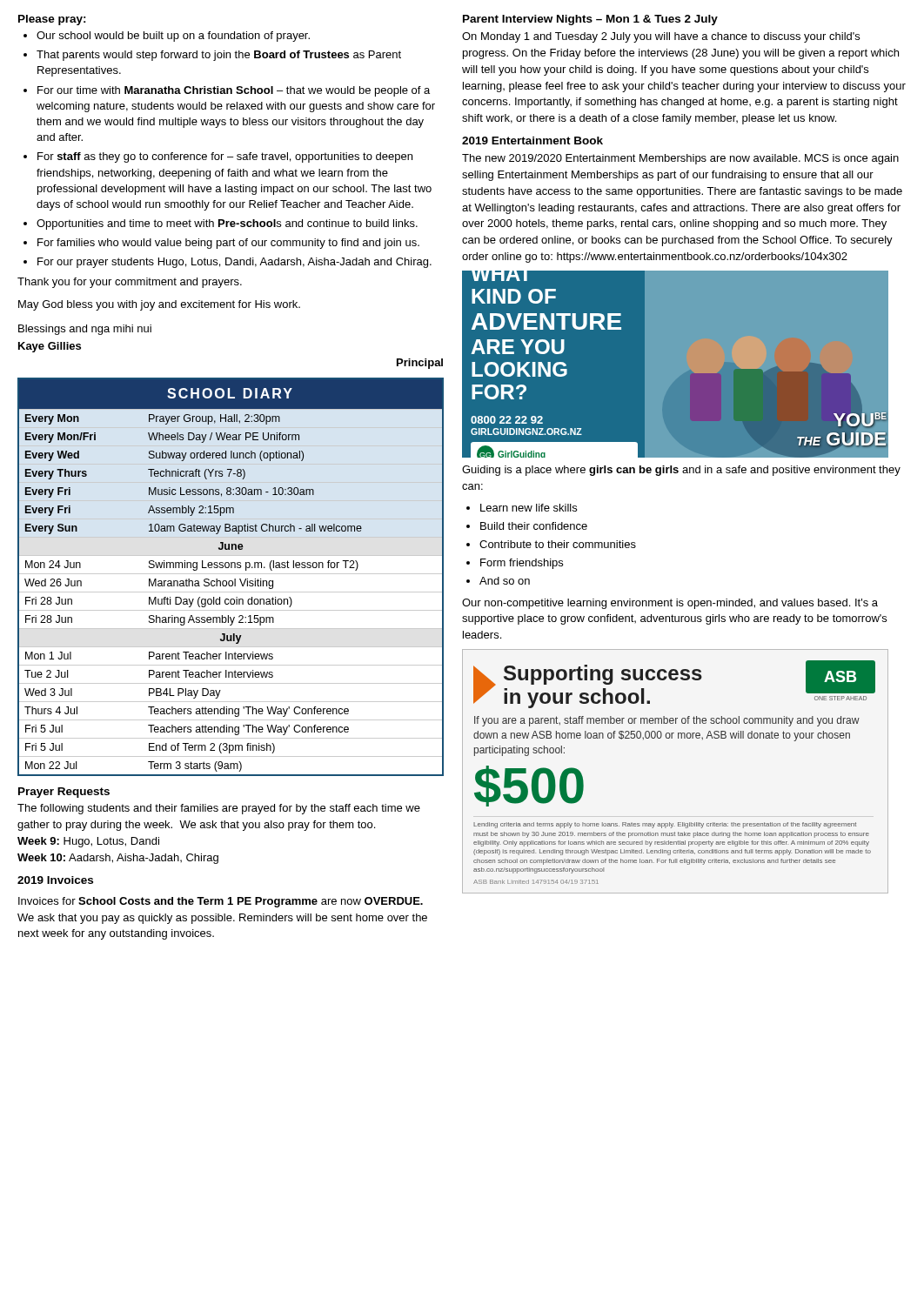
Task: Point to the block beginning "That parents would step forward to join the"
Action: click(x=219, y=62)
